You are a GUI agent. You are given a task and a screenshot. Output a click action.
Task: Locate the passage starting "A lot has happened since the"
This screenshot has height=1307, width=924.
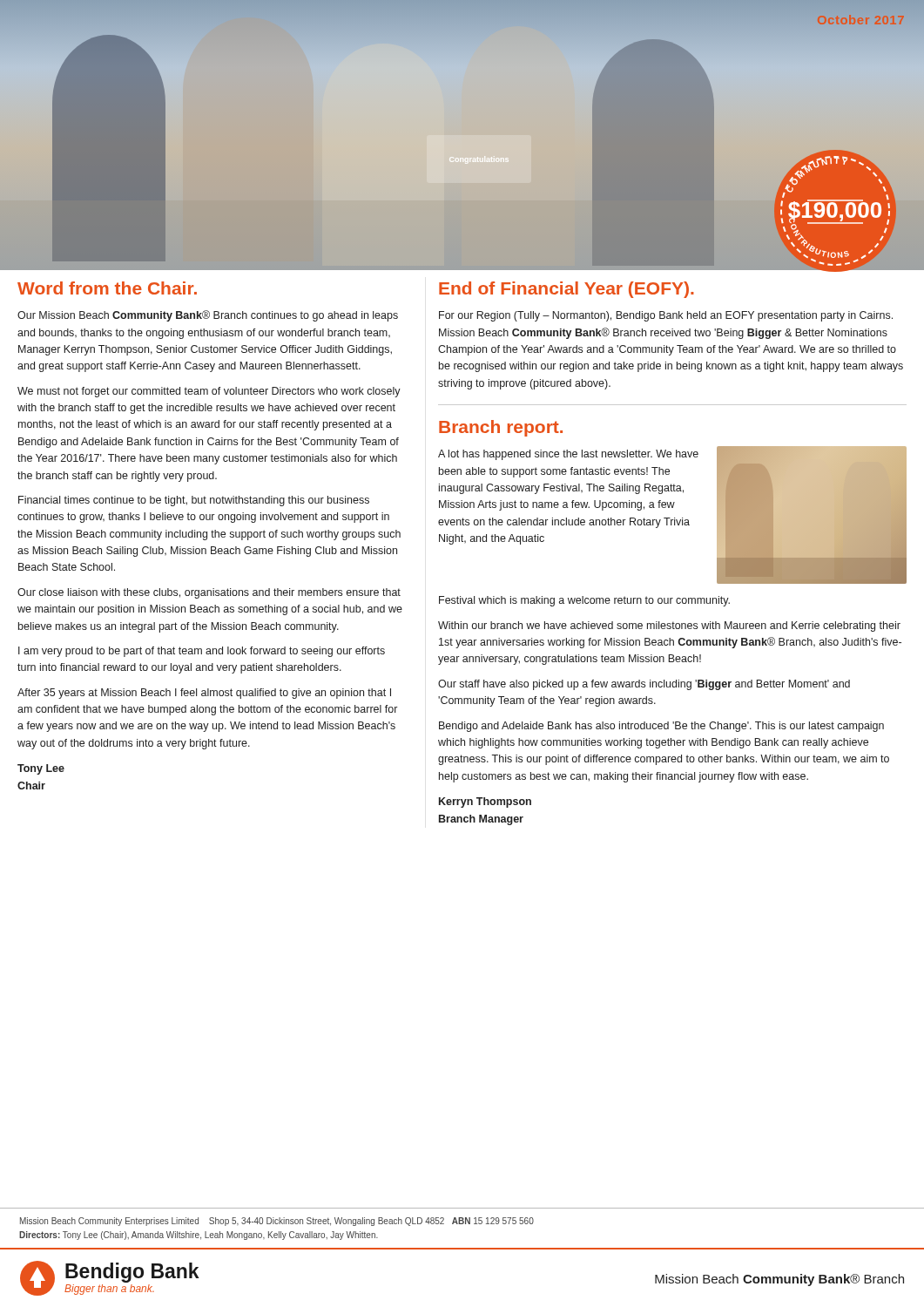568,496
